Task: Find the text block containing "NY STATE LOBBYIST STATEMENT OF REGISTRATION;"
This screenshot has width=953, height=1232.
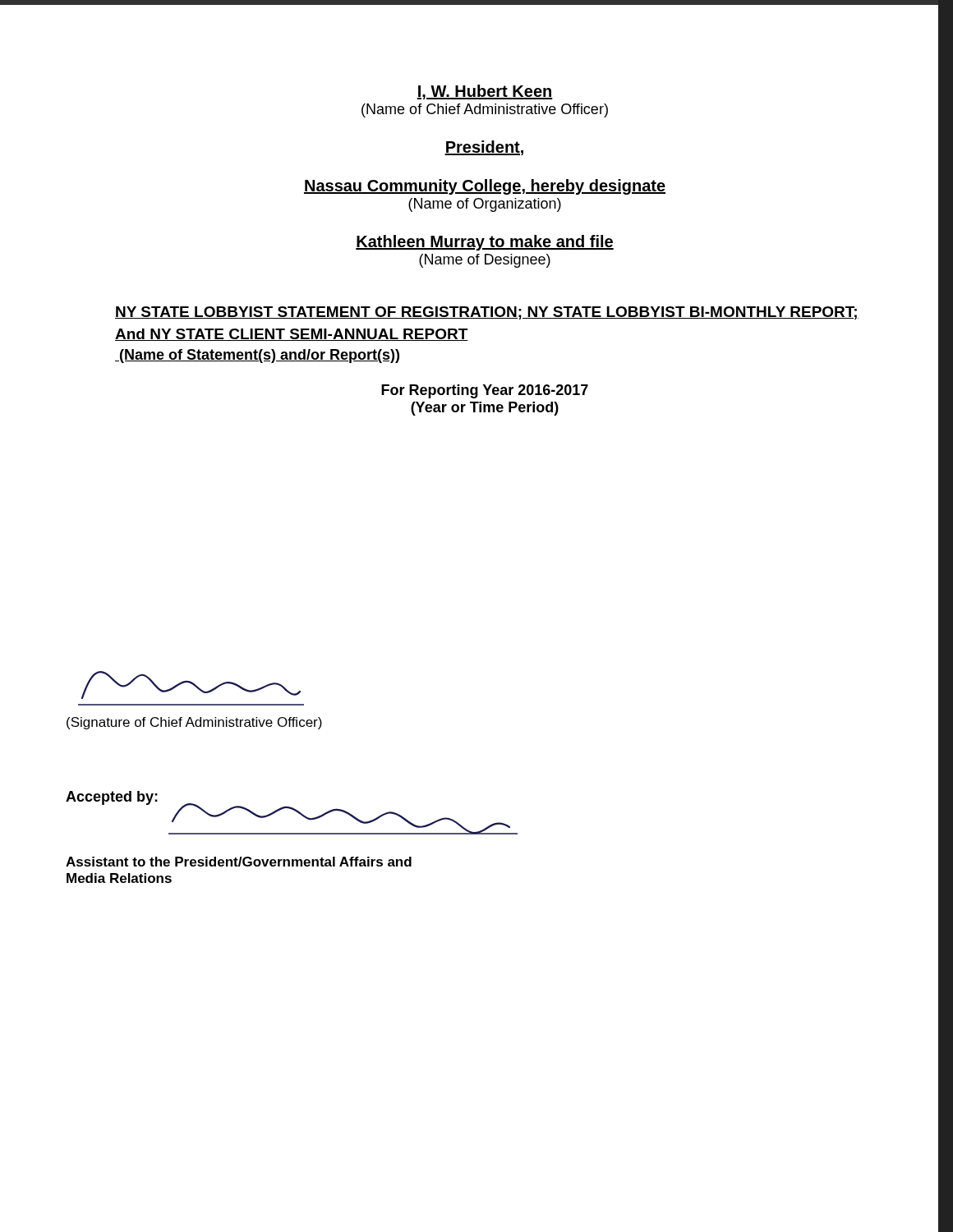Action: tap(487, 313)
